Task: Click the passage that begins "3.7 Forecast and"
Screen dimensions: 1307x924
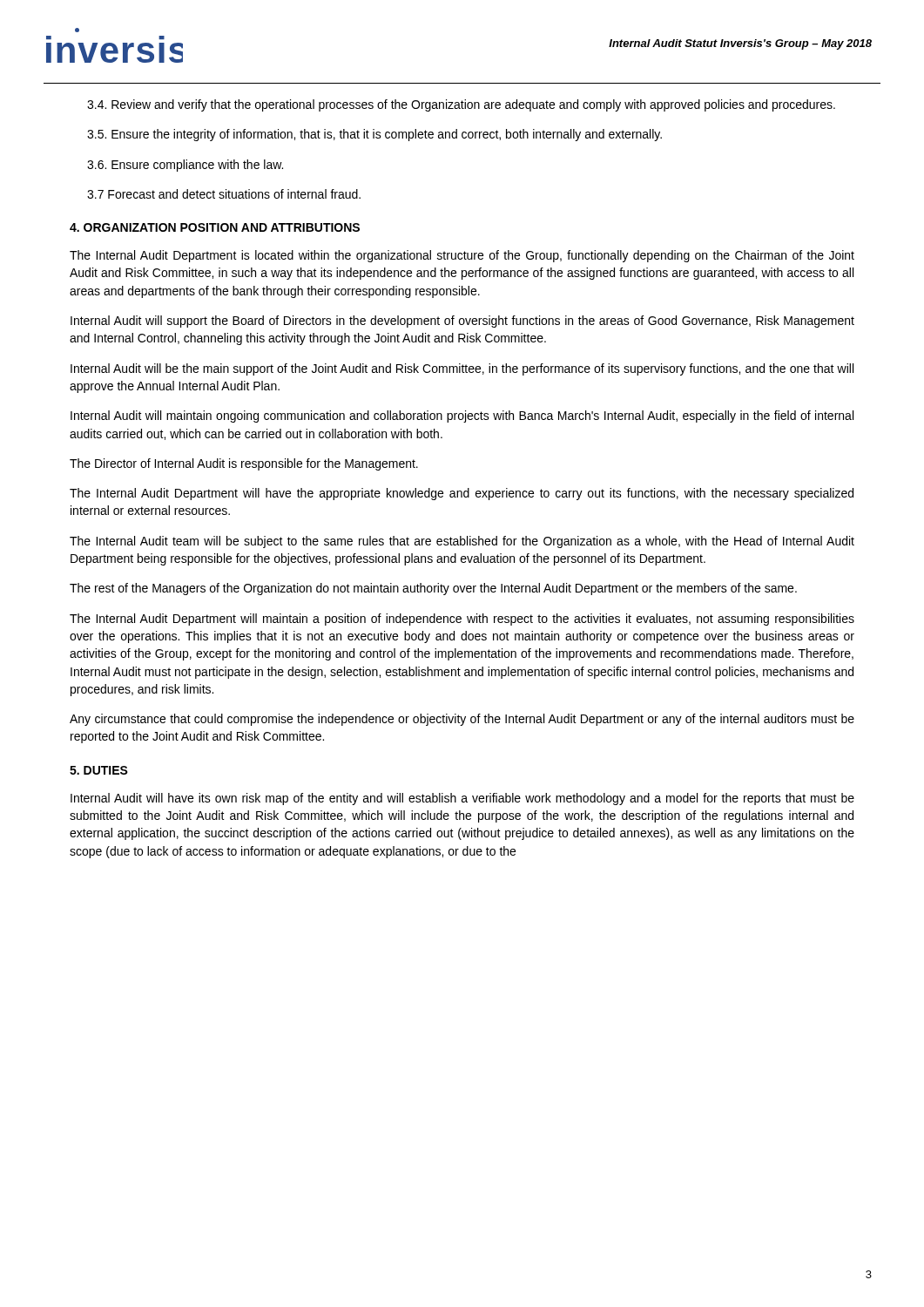Action: point(224,194)
